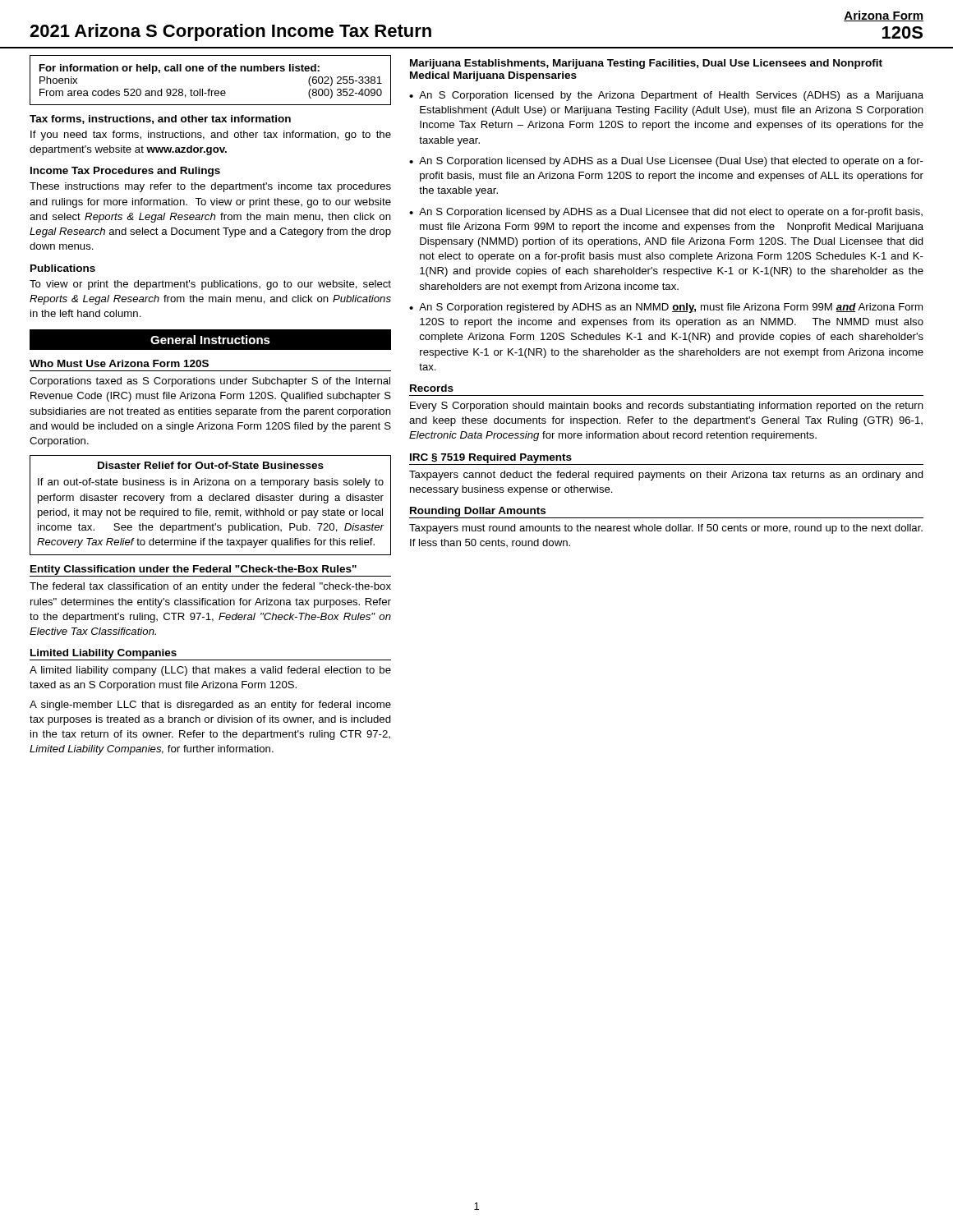Screen dimensions: 1232x953
Task: Where does it say "Arizona Form 120S"?
Action: pyautogui.click(x=884, y=26)
